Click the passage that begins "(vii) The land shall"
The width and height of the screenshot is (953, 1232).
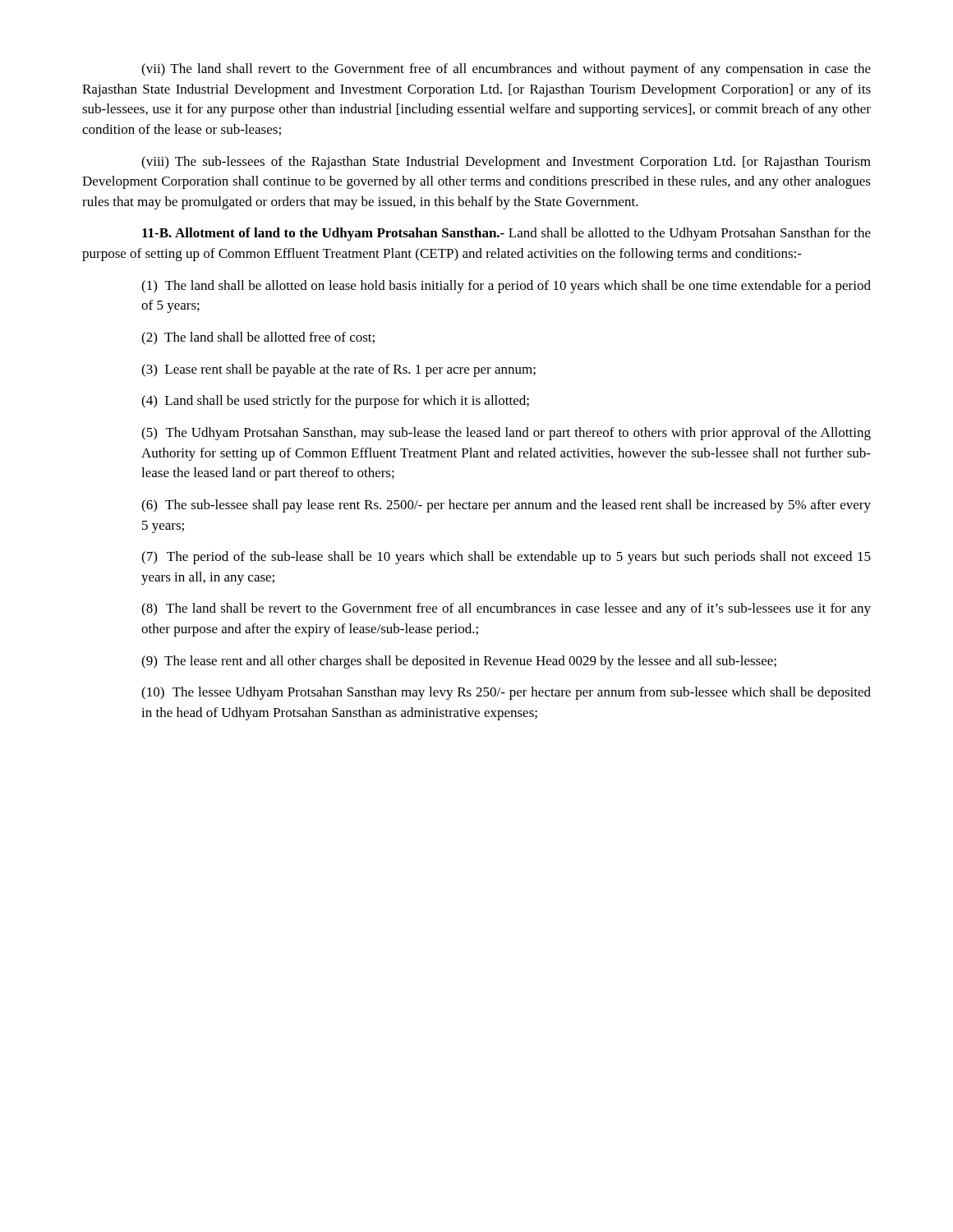pyautogui.click(x=476, y=99)
